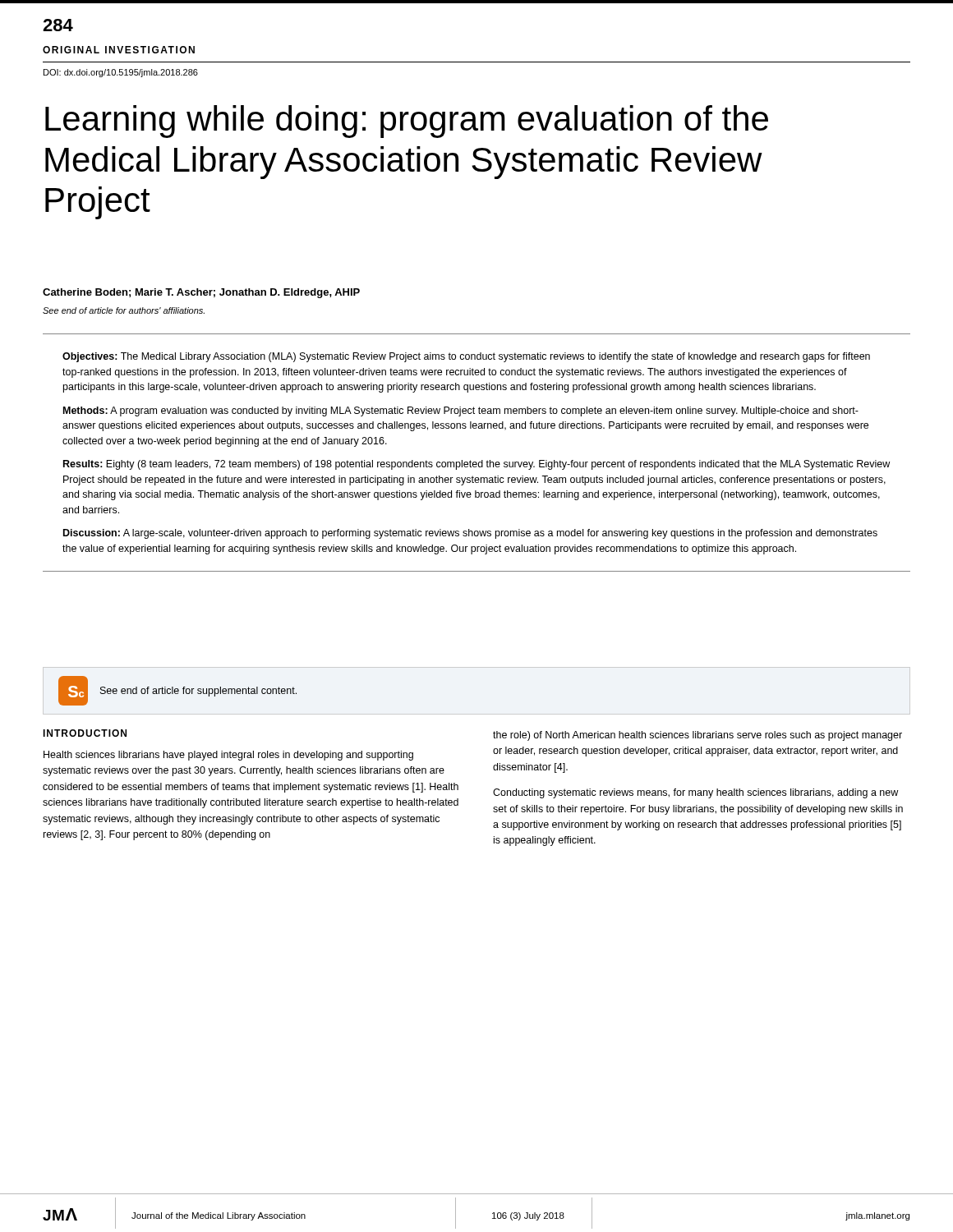Navigate to the block starting "ORIGINAL INVESTIGATION"
This screenshot has height=1232, width=953.
pyautogui.click(x=120, y=50)
